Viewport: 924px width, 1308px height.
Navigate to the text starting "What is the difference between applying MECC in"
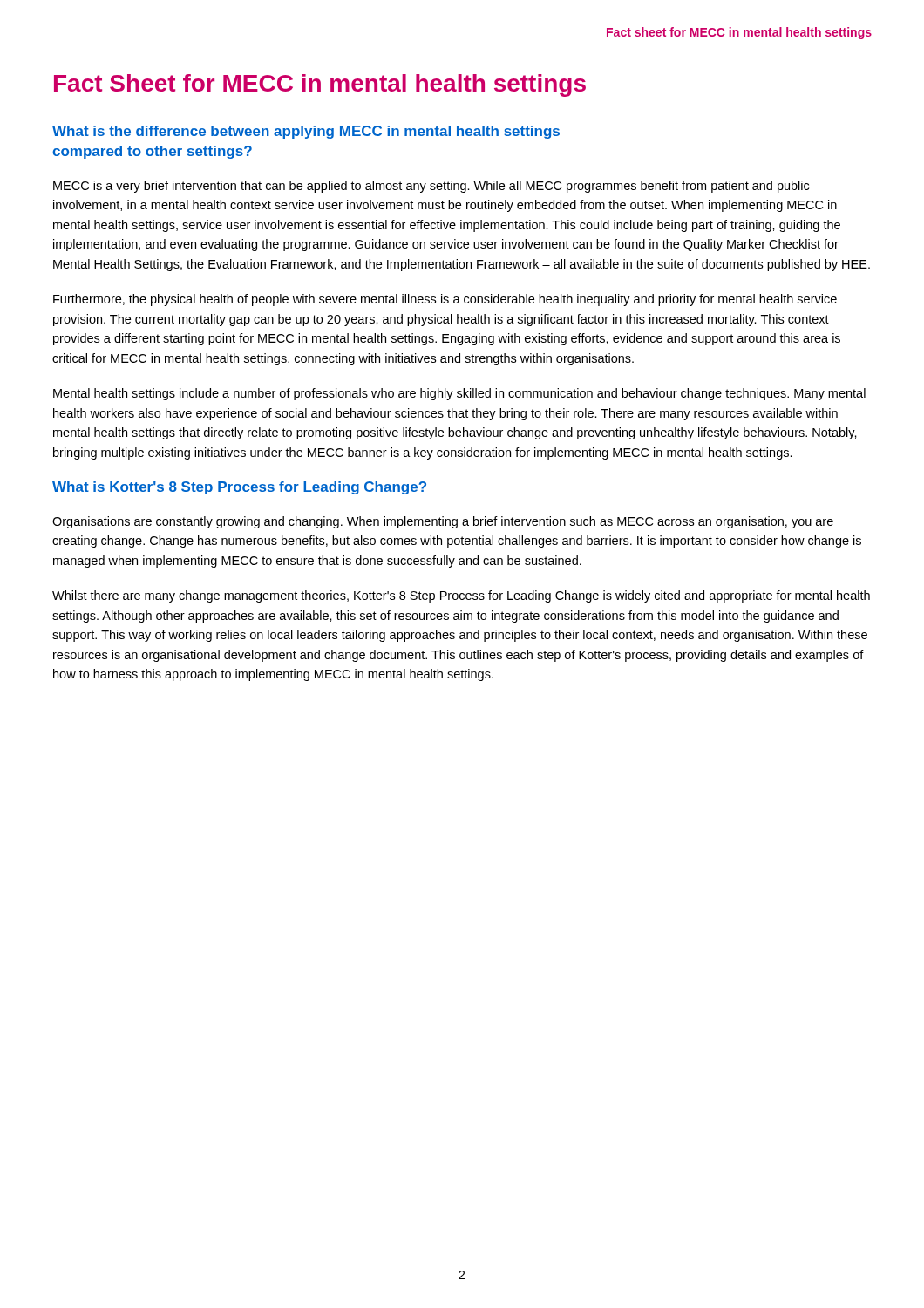pos(462,142)
